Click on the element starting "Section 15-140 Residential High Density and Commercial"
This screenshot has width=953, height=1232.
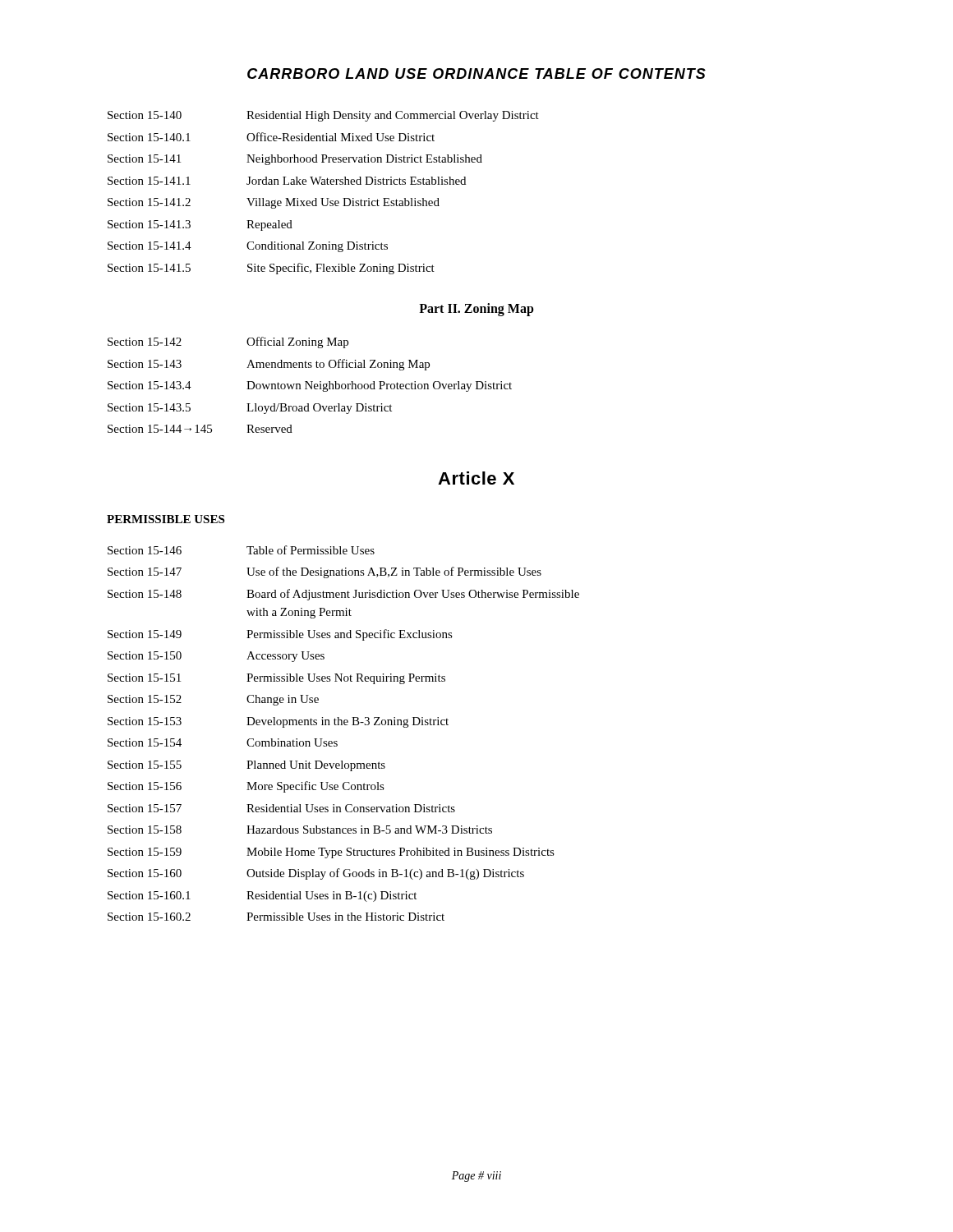click(476, 115)
